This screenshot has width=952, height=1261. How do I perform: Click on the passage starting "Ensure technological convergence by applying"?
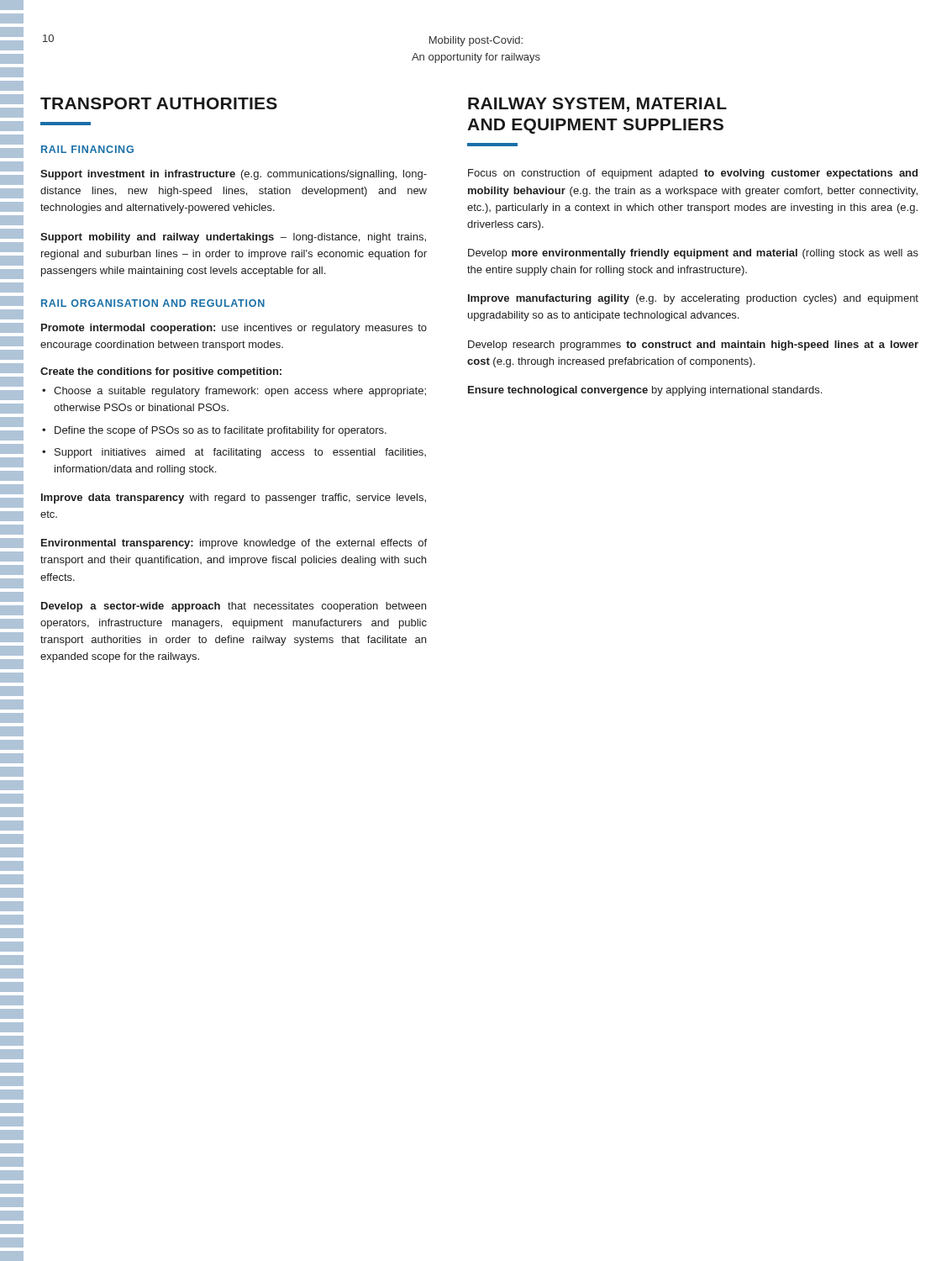[x=645, y=390]
